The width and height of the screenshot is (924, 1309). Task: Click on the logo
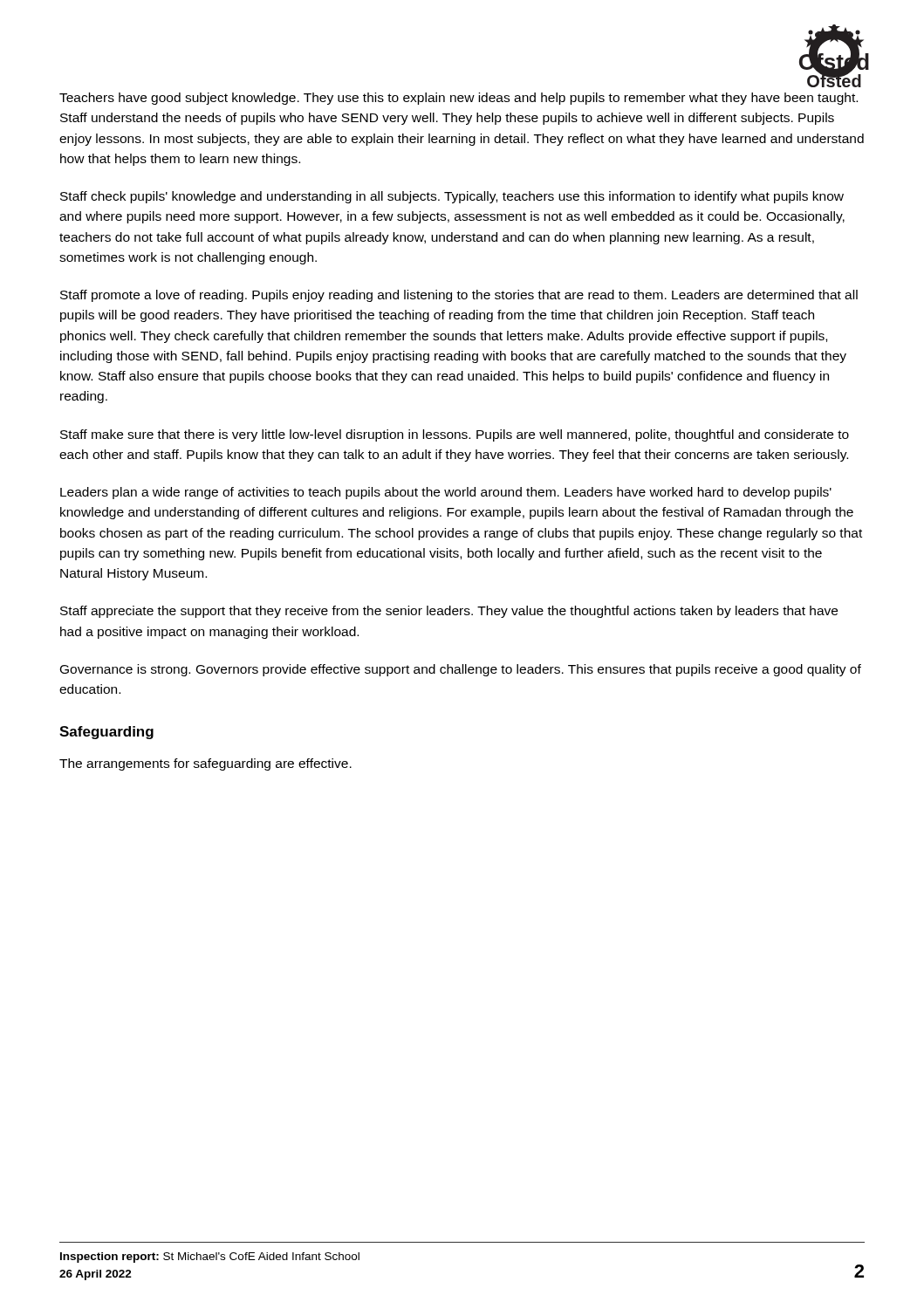point(834,64)
